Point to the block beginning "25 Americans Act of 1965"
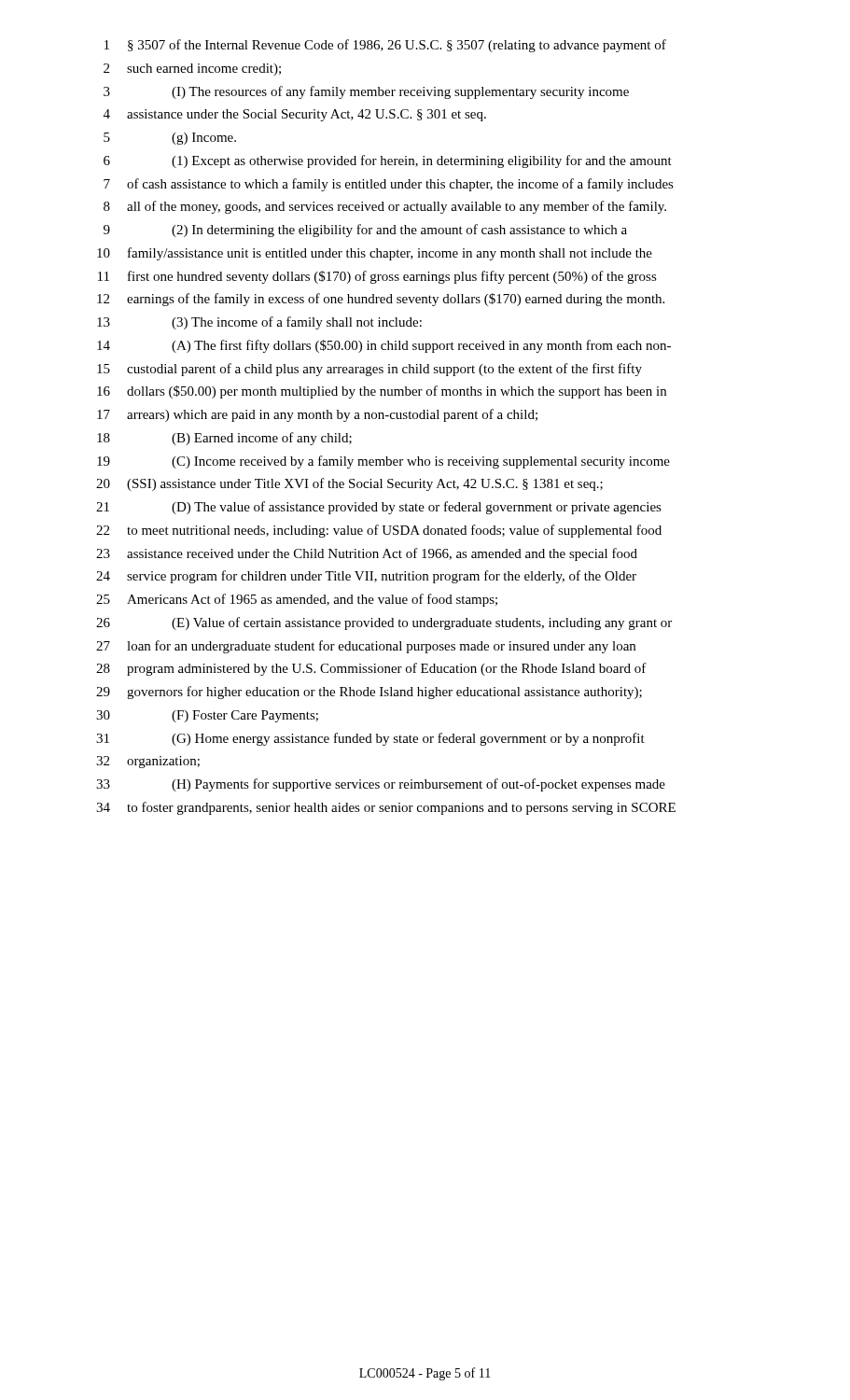 pyautogui.click(x=425, y=600)
